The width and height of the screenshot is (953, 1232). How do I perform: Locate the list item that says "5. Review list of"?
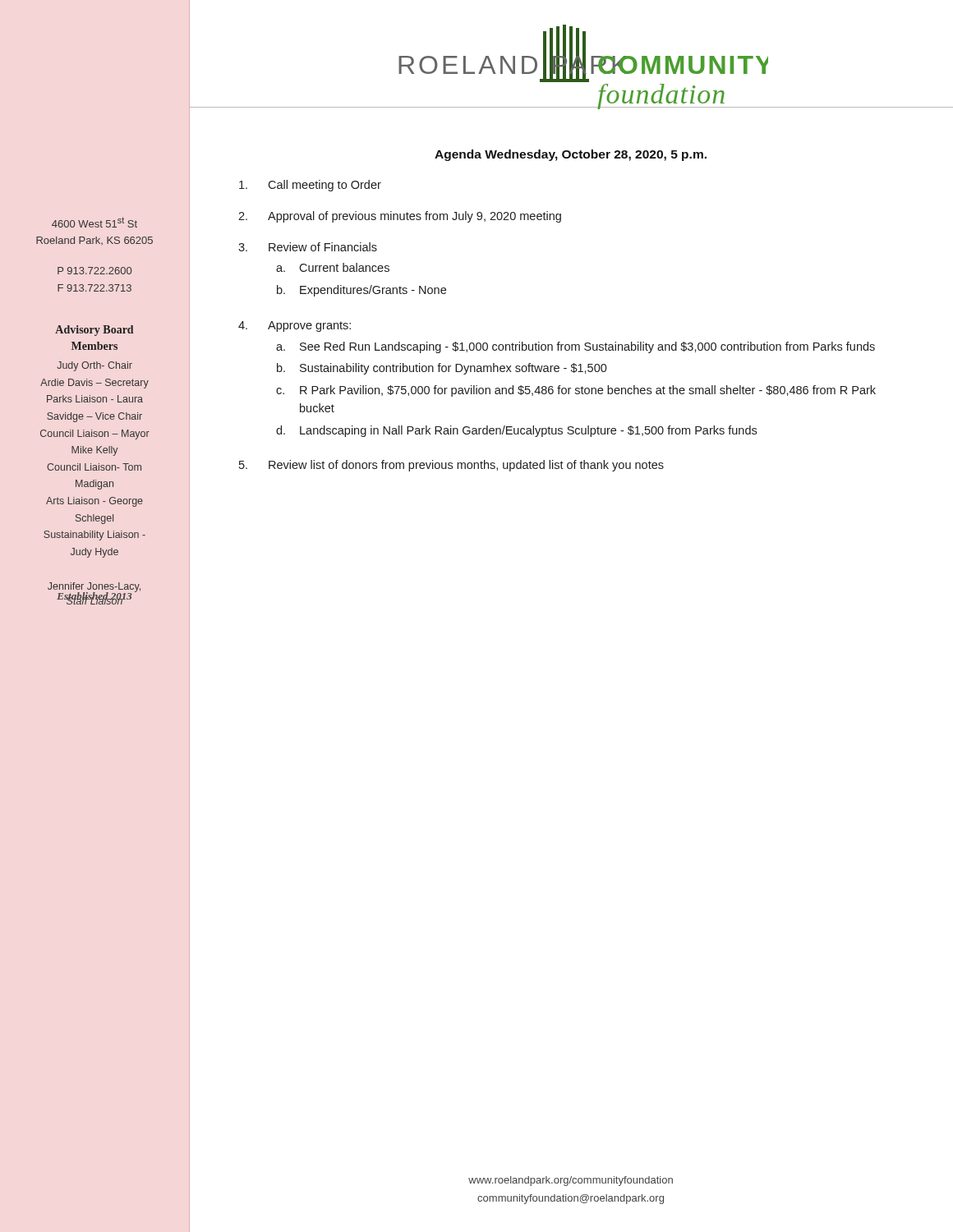tap(571, 466)
